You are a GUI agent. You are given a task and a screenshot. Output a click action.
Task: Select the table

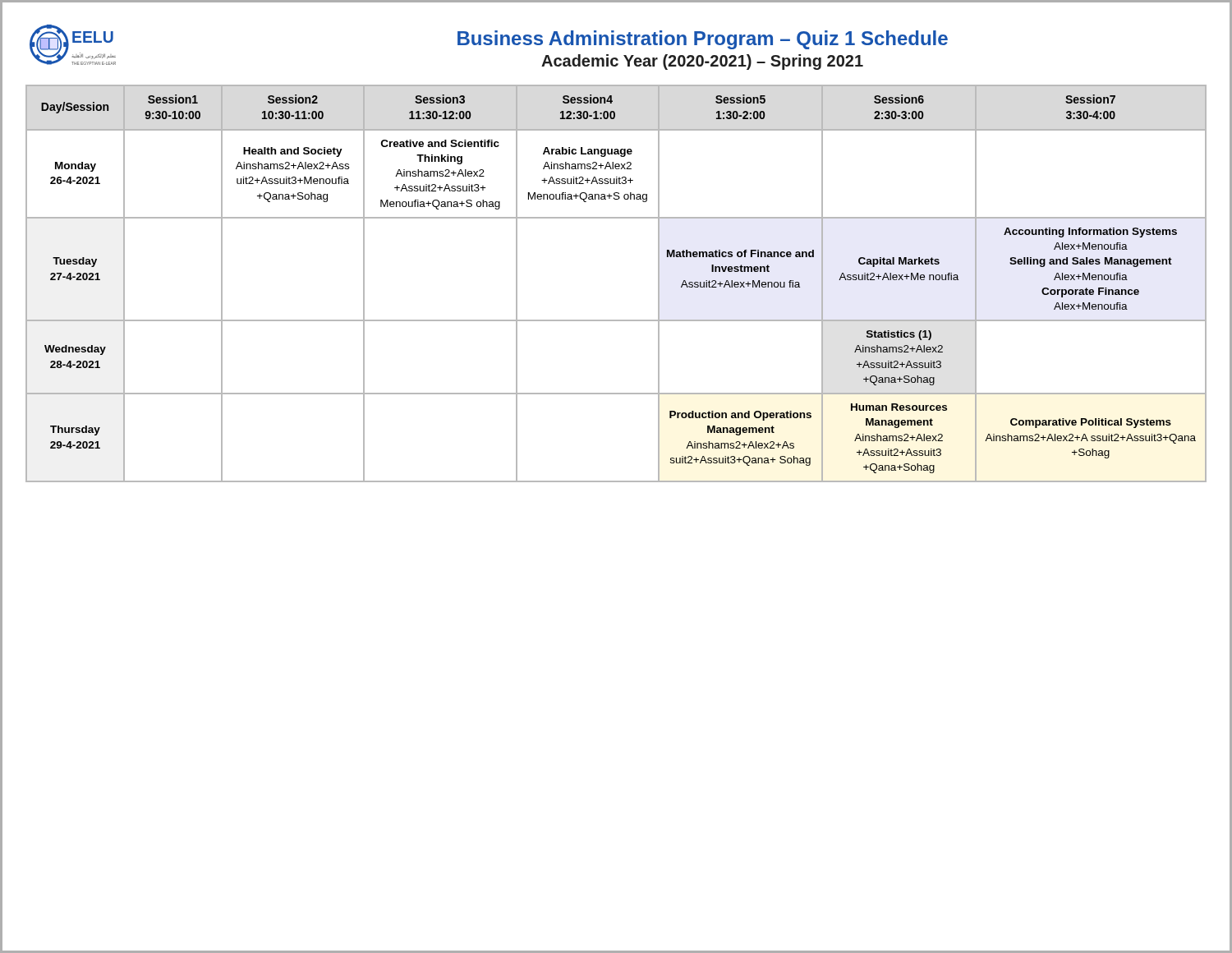(x=616, y=284)
